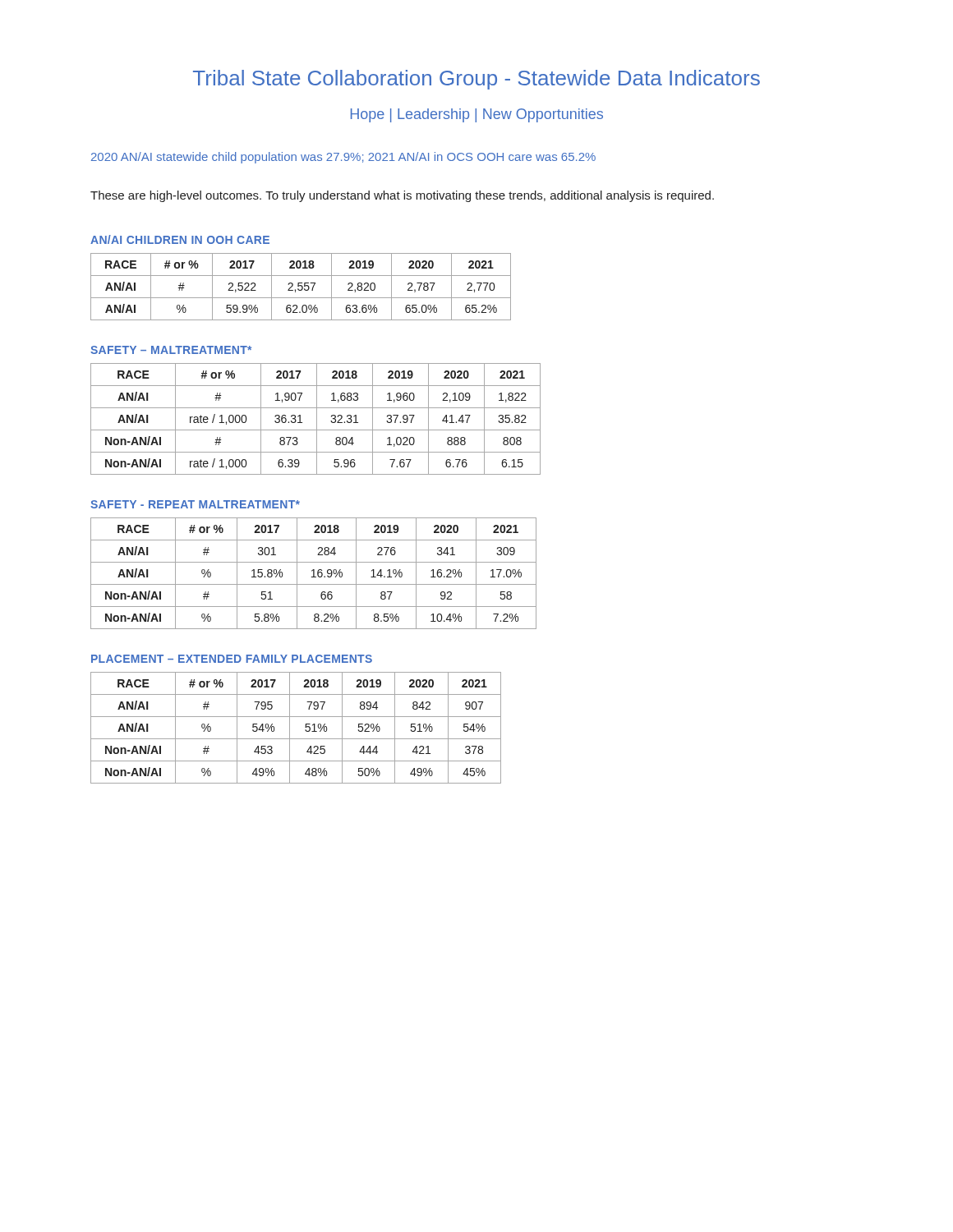This screenshot has width=953, height=1232.
Task: Find the text starting "These are high-level"
Action: coord(403,195)
